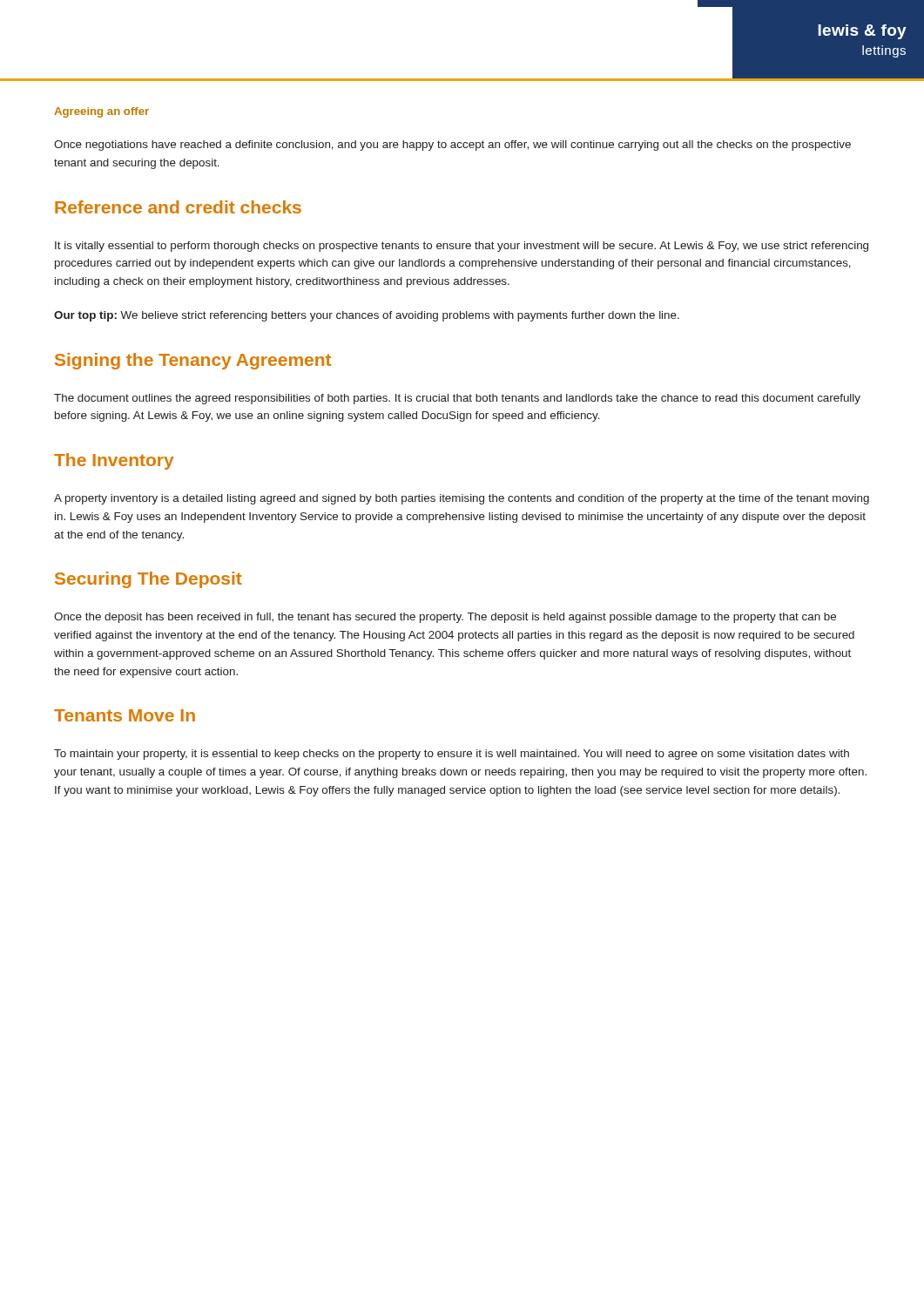Locate the region starting "Our top tip: We"

(x=367, y=315)
